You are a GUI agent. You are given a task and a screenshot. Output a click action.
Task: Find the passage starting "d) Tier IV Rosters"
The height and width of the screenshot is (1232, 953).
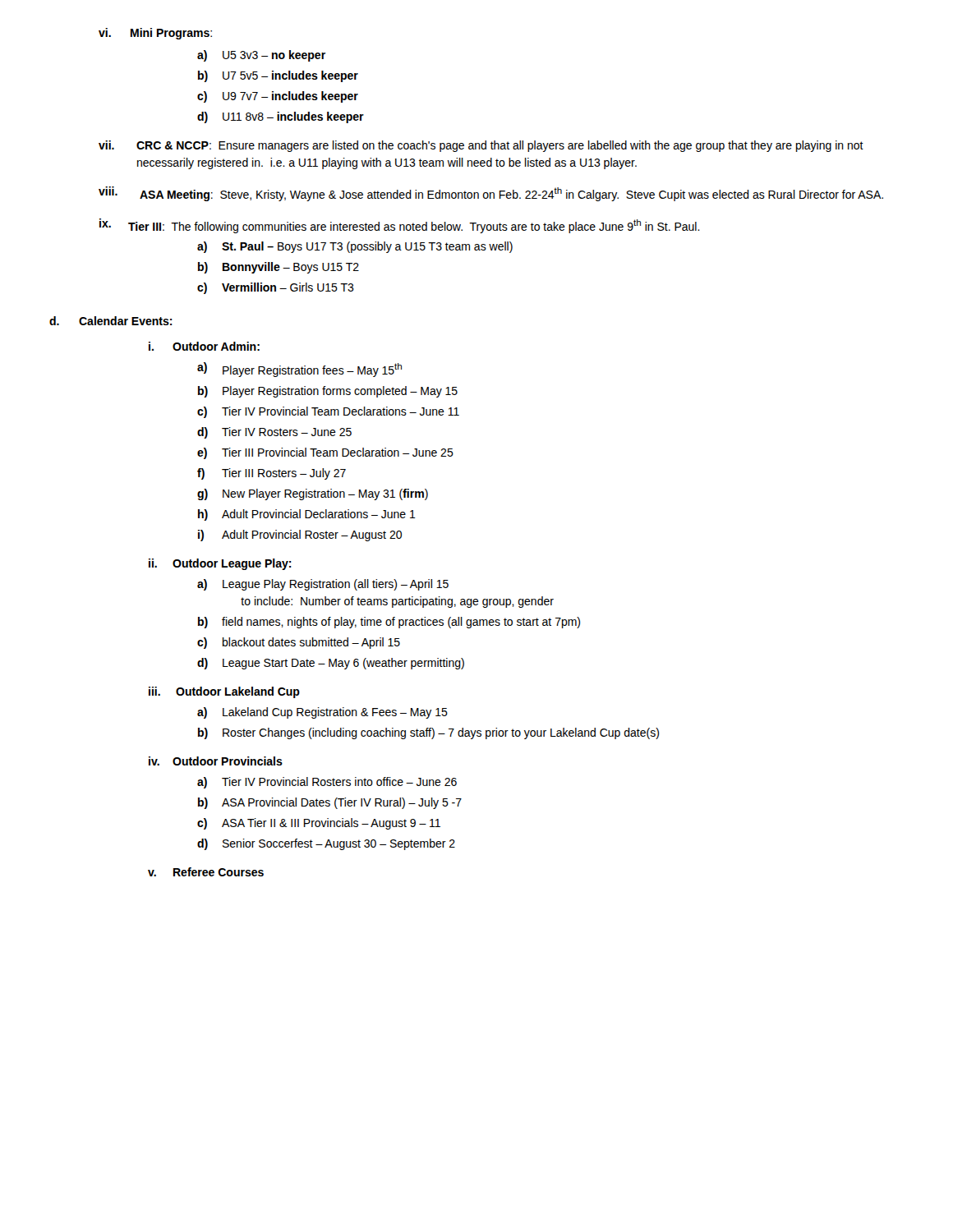tap(275, 432)
